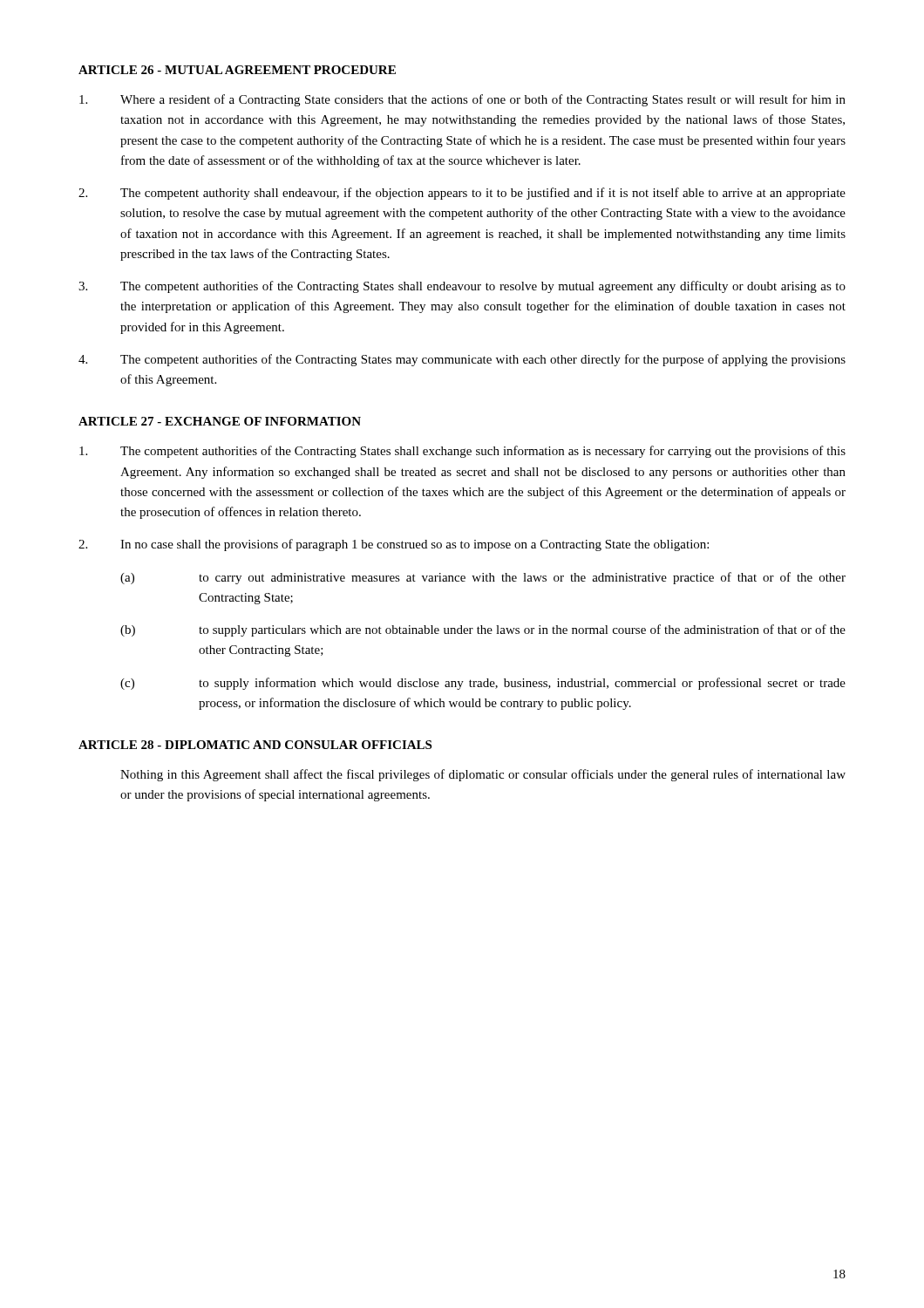Select the list item that says "(b) to supply particulars which are not obtainable"
The width and height of the screenshot is (924, 1308).
pyautogui.click(x=462, y=640)
